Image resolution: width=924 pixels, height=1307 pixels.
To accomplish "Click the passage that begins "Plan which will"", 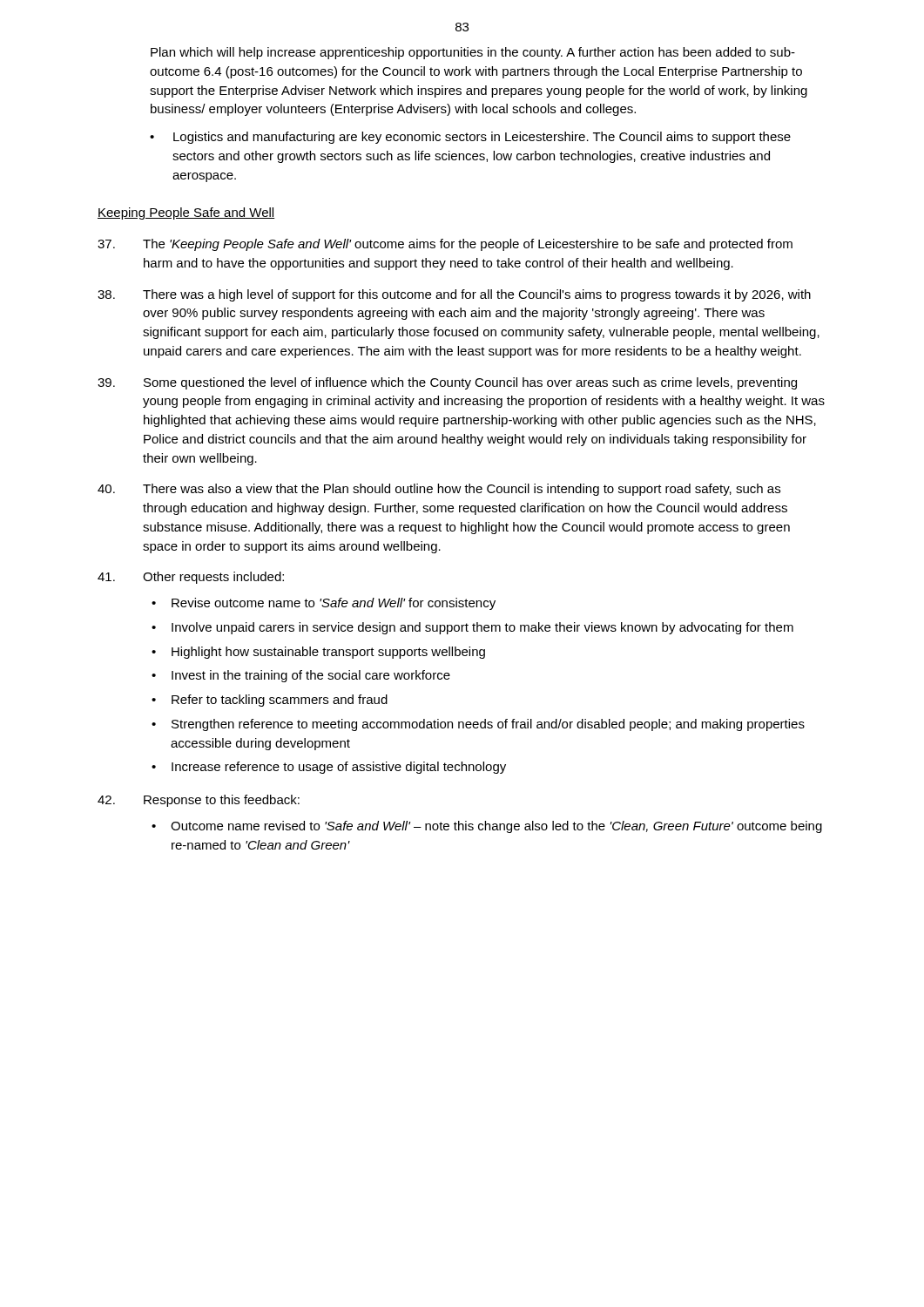I will [x=479, y=80].
